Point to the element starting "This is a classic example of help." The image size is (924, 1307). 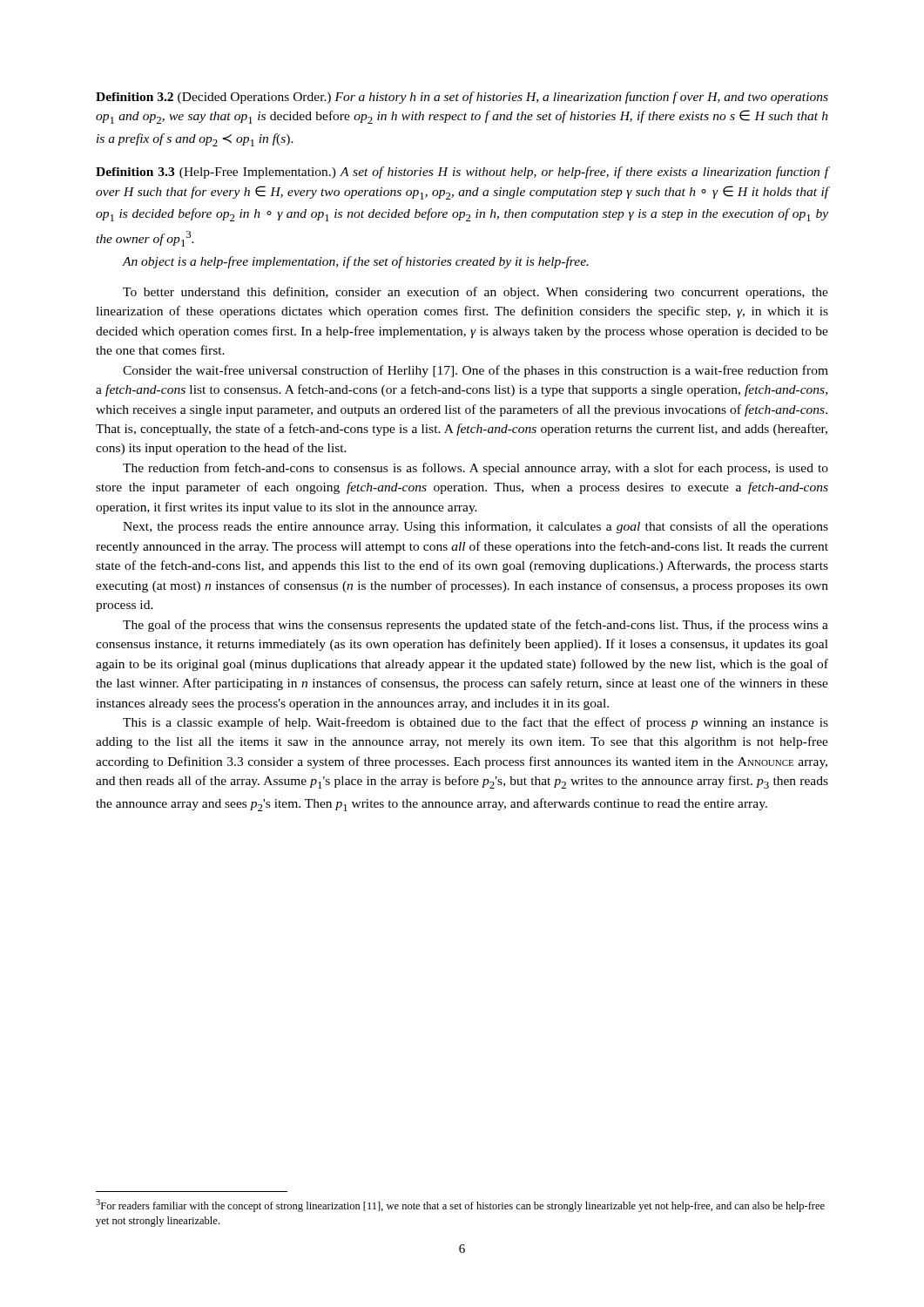[462, 764]
